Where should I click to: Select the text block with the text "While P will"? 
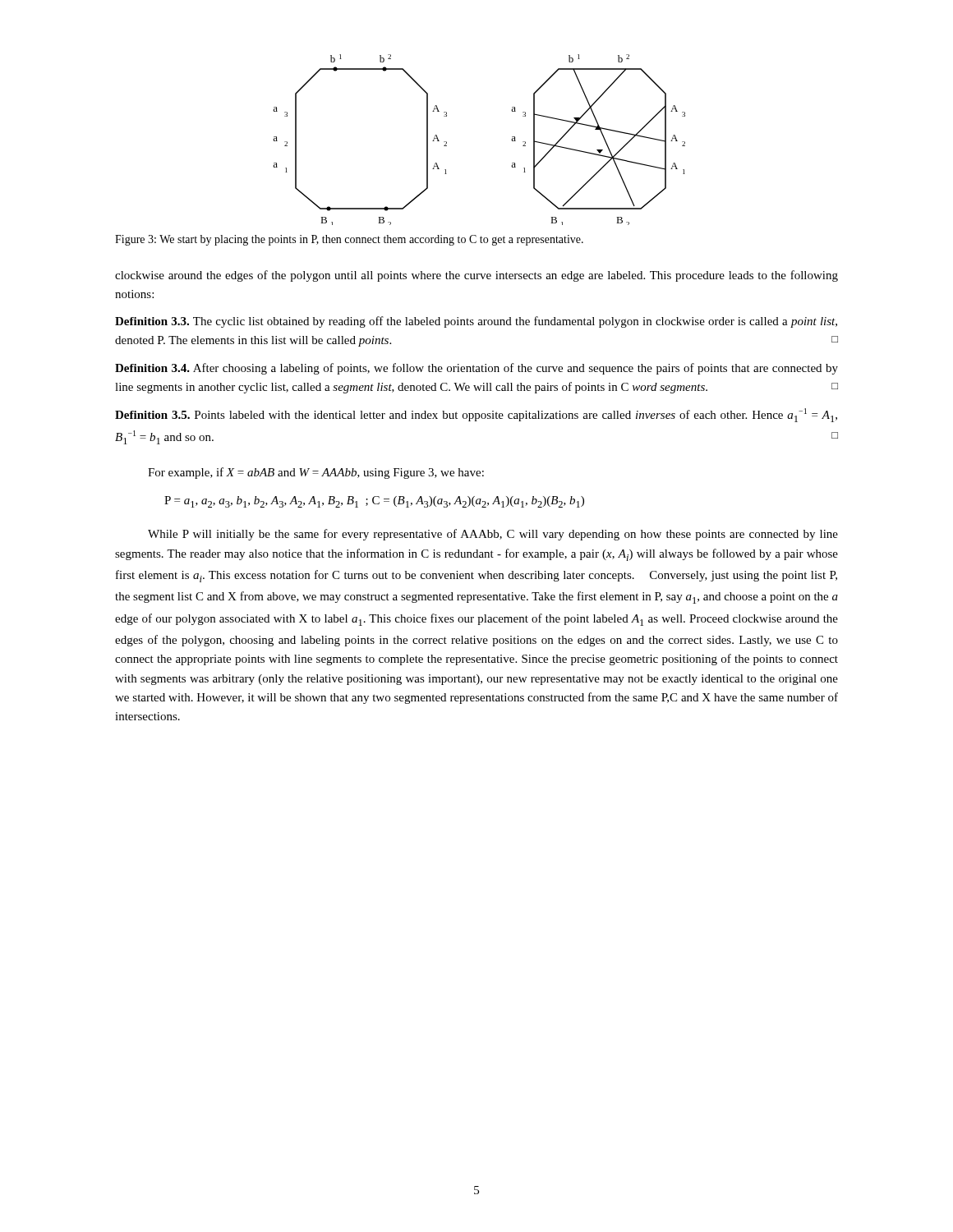pos(476,625)
